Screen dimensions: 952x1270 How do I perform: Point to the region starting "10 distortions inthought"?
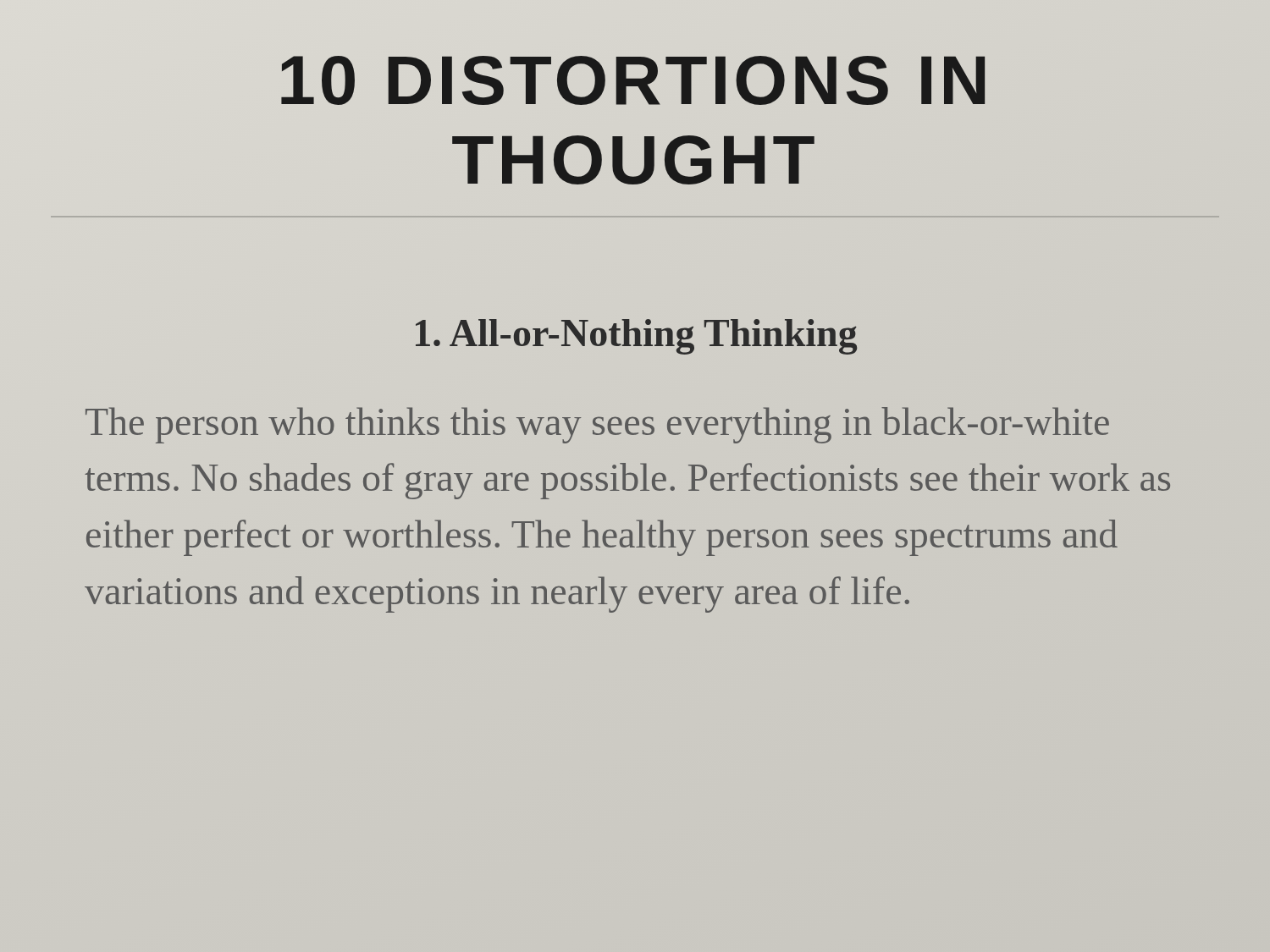[635, 120]
